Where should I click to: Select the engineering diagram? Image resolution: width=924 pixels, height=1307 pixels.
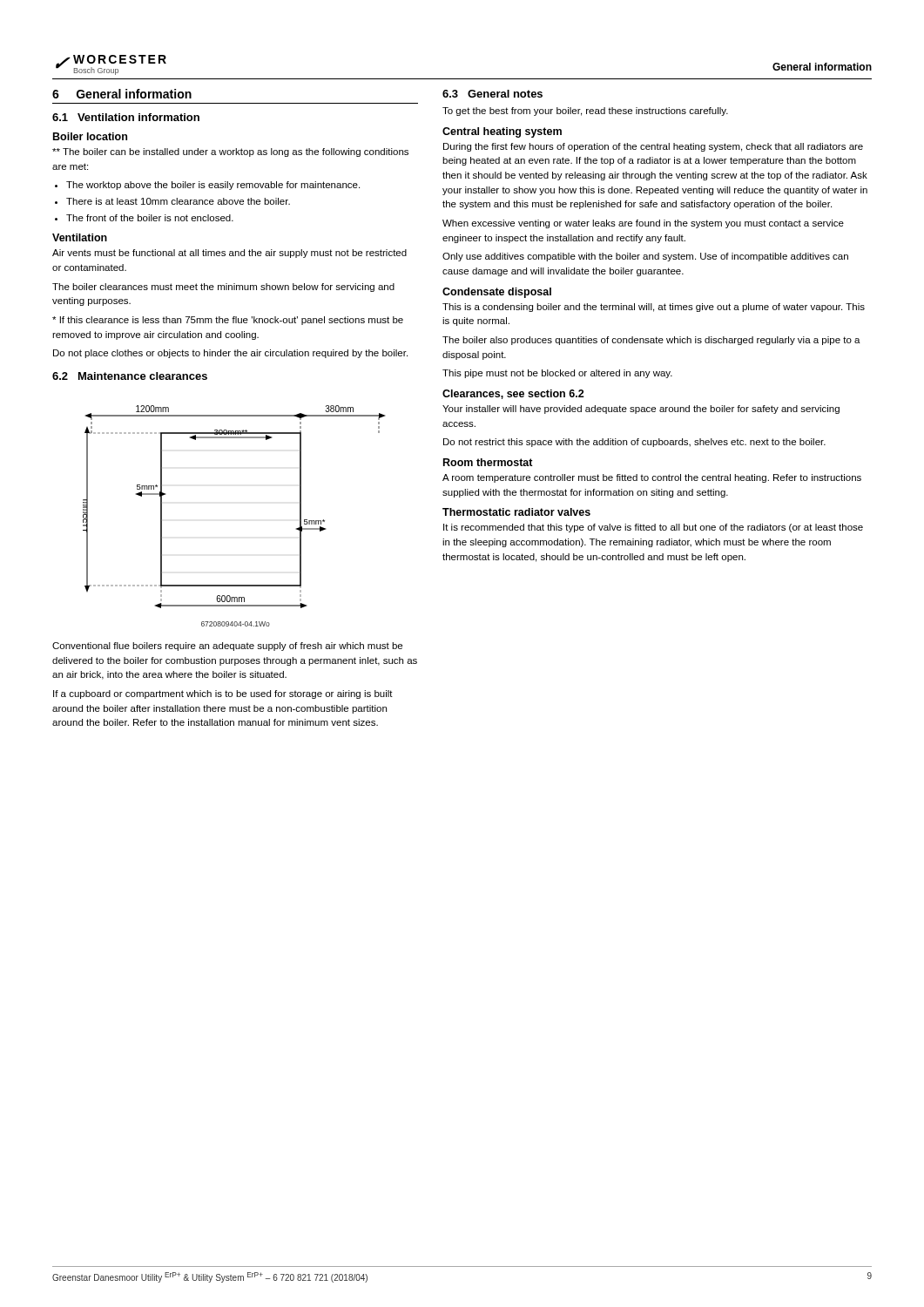[x=235, y=511]
